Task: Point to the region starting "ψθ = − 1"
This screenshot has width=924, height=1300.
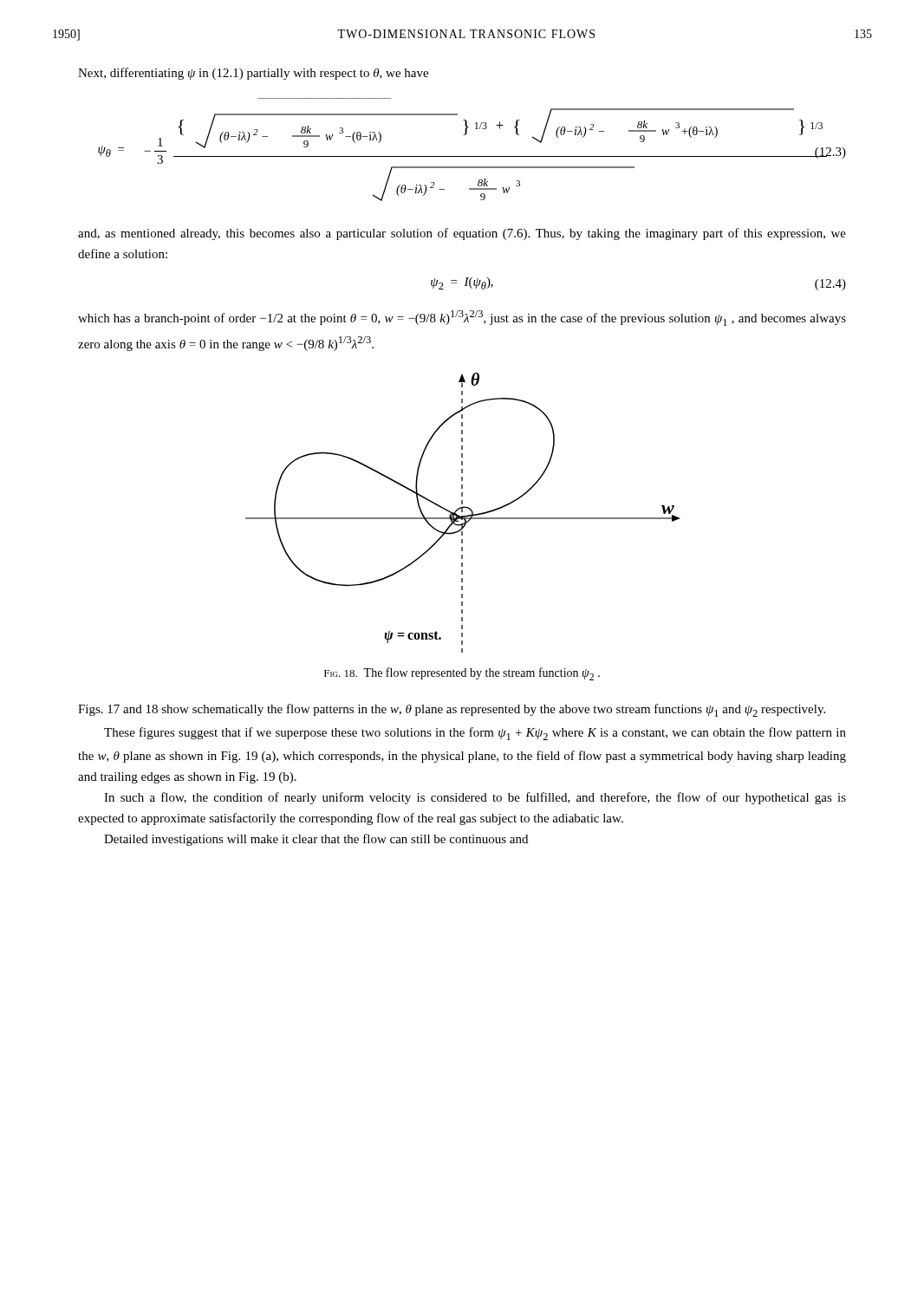Action: (472, 151)
